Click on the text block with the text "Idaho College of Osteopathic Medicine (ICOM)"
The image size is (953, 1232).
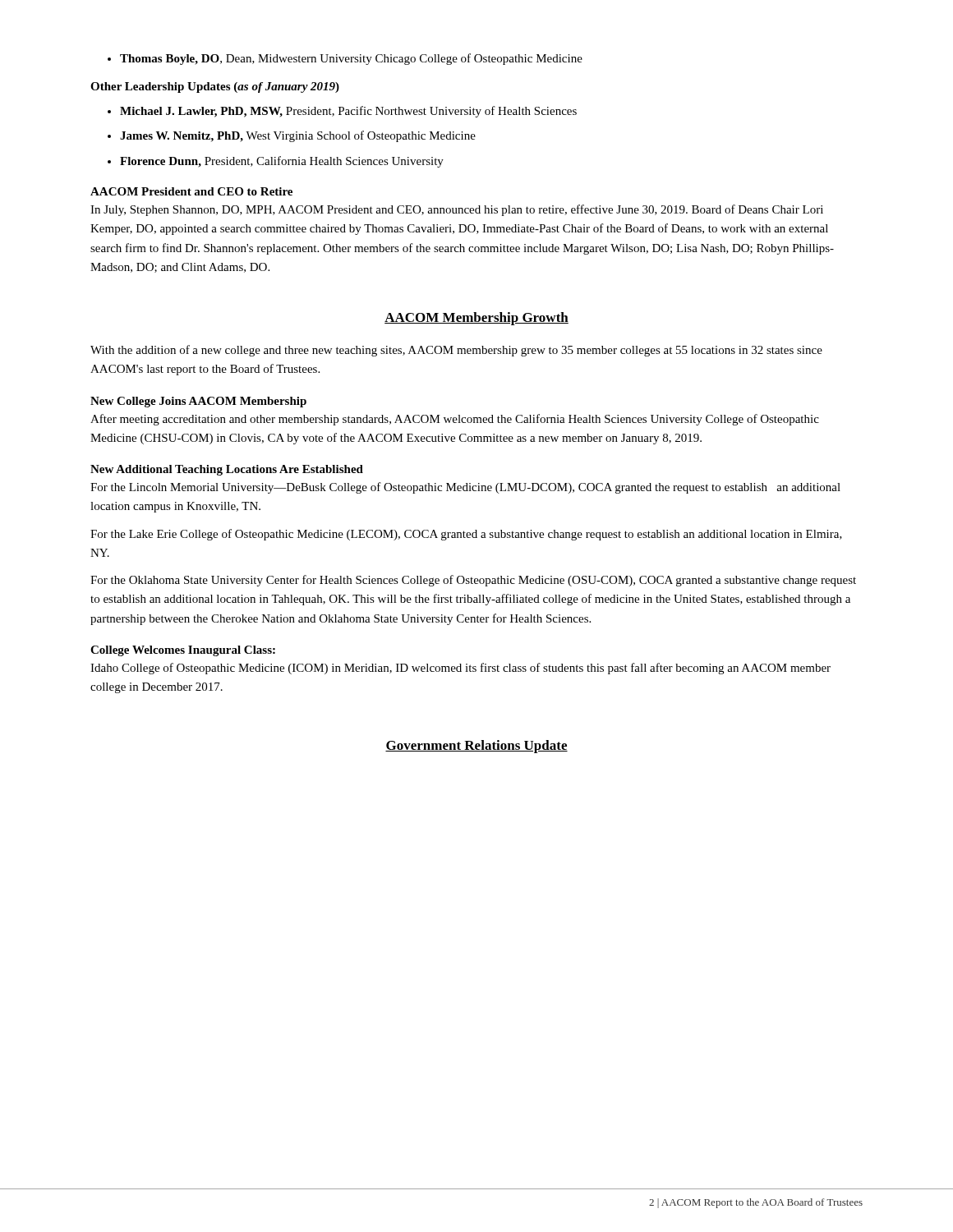point(460,677)
